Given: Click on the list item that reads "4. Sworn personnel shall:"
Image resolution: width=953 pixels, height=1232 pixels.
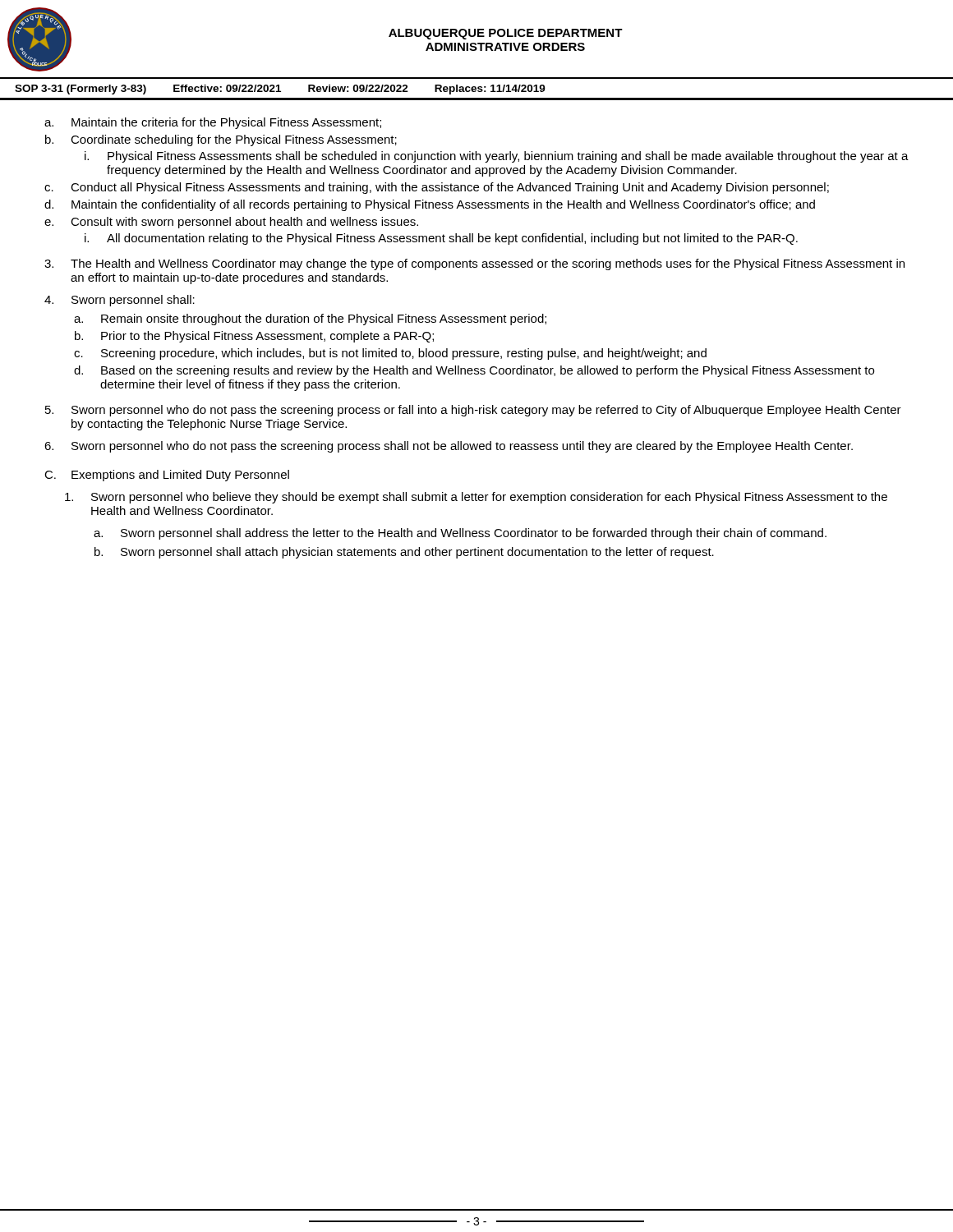Looking at the screenshot, I should [x=120, y=299].
